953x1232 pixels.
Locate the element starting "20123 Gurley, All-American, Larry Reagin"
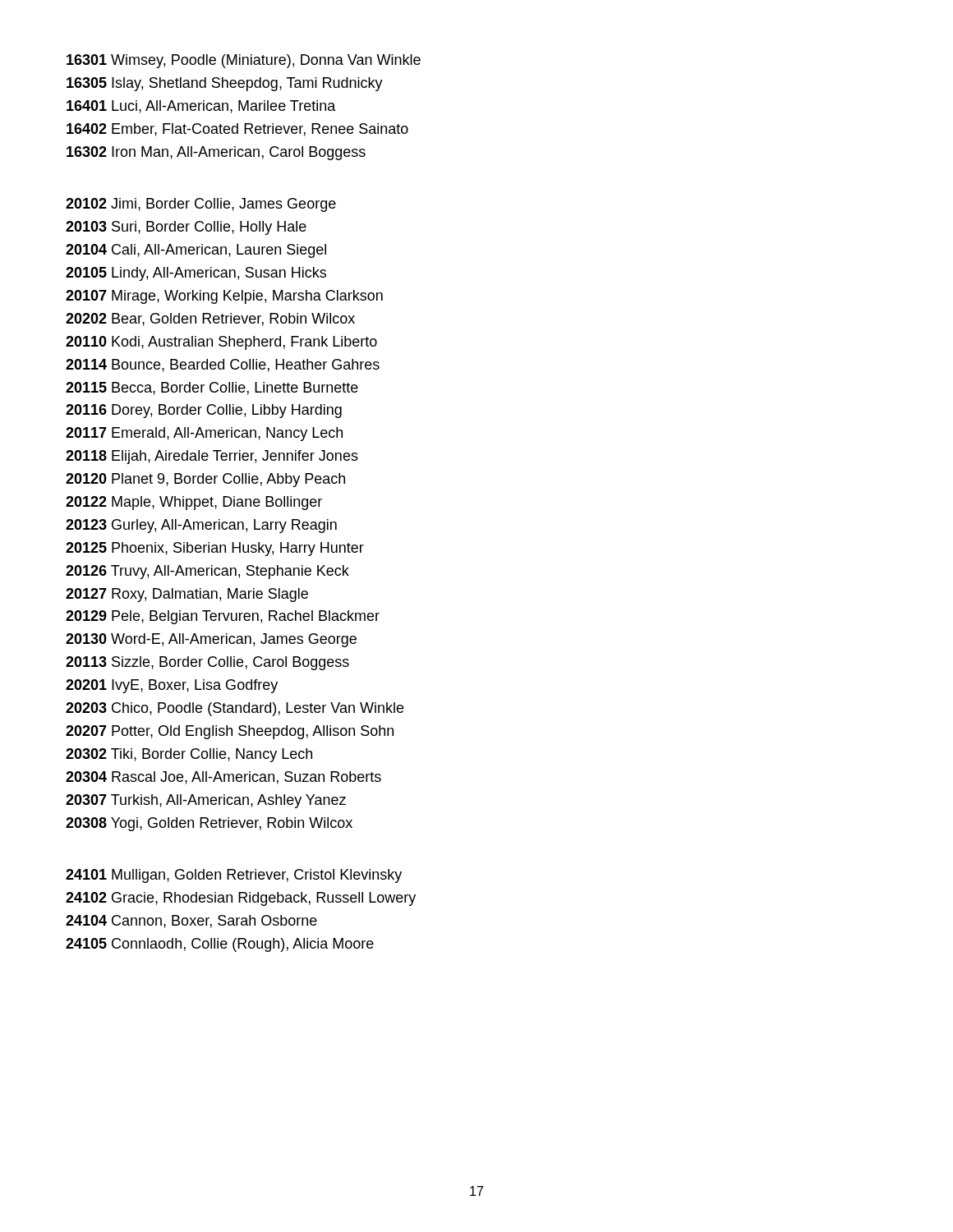(x=202, y=525)
